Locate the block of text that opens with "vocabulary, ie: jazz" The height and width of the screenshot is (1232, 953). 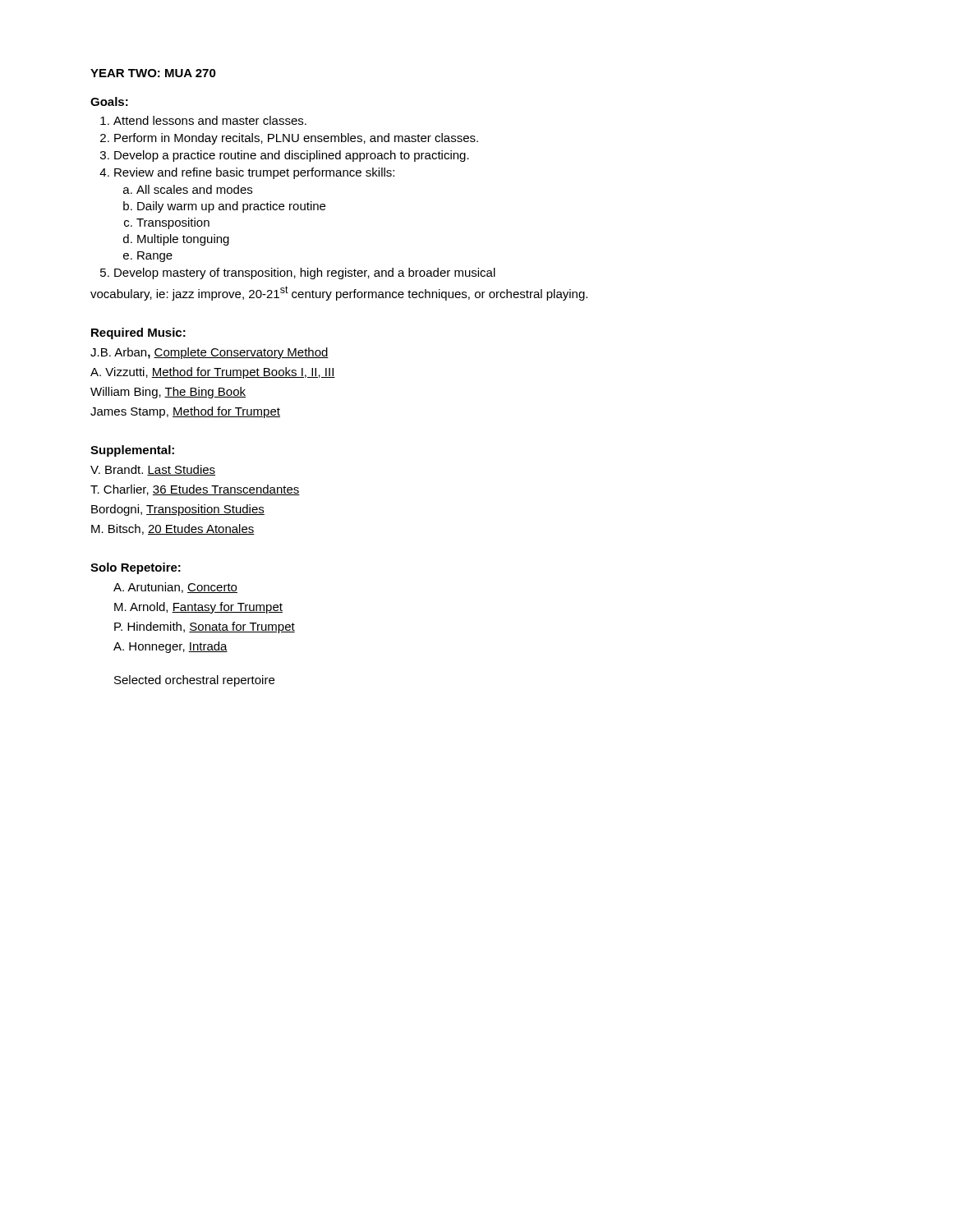(x=339, y=292)
